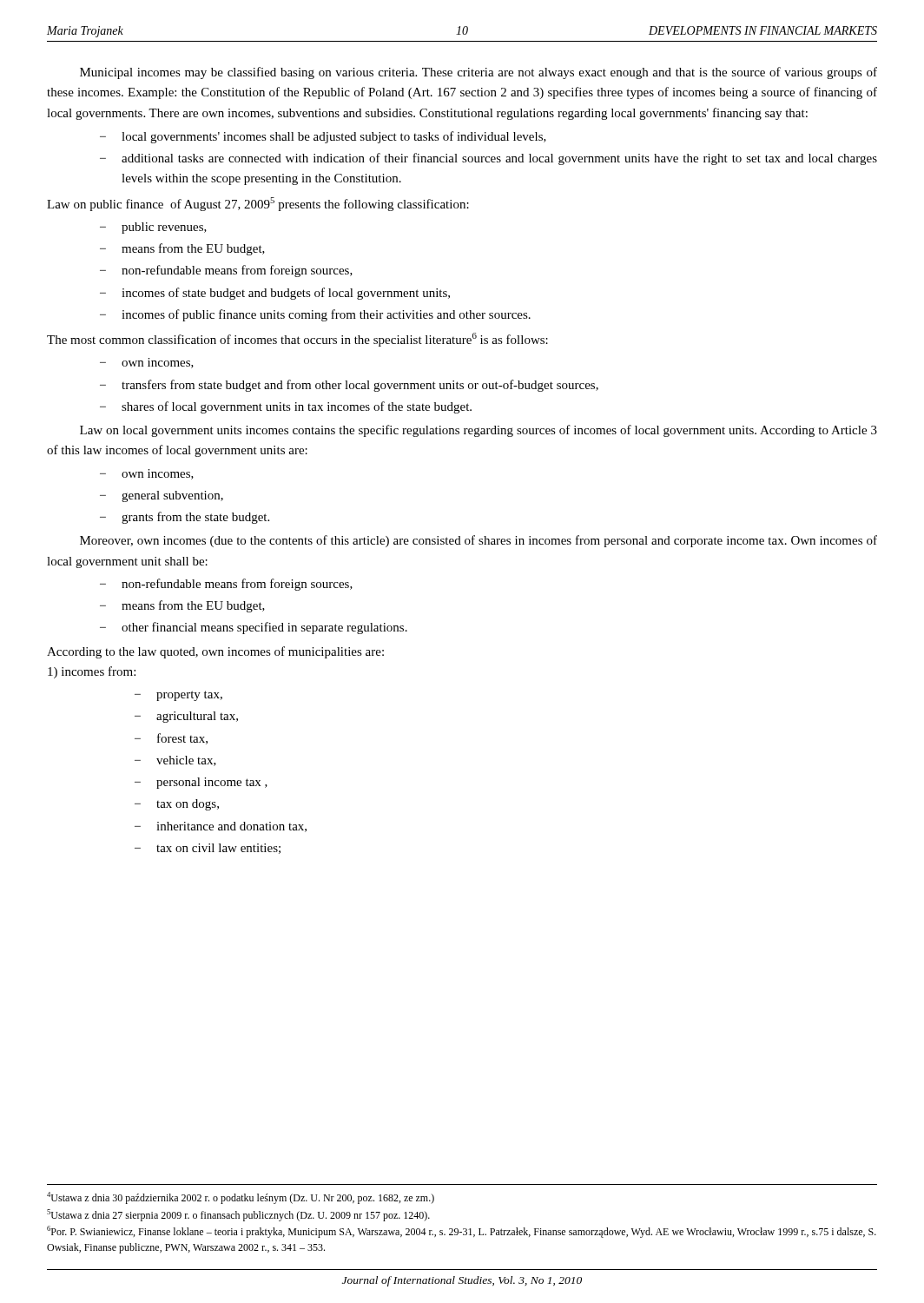
Task: Click where it says "− personal income tax ,"
Action: (x=201, y=783)
